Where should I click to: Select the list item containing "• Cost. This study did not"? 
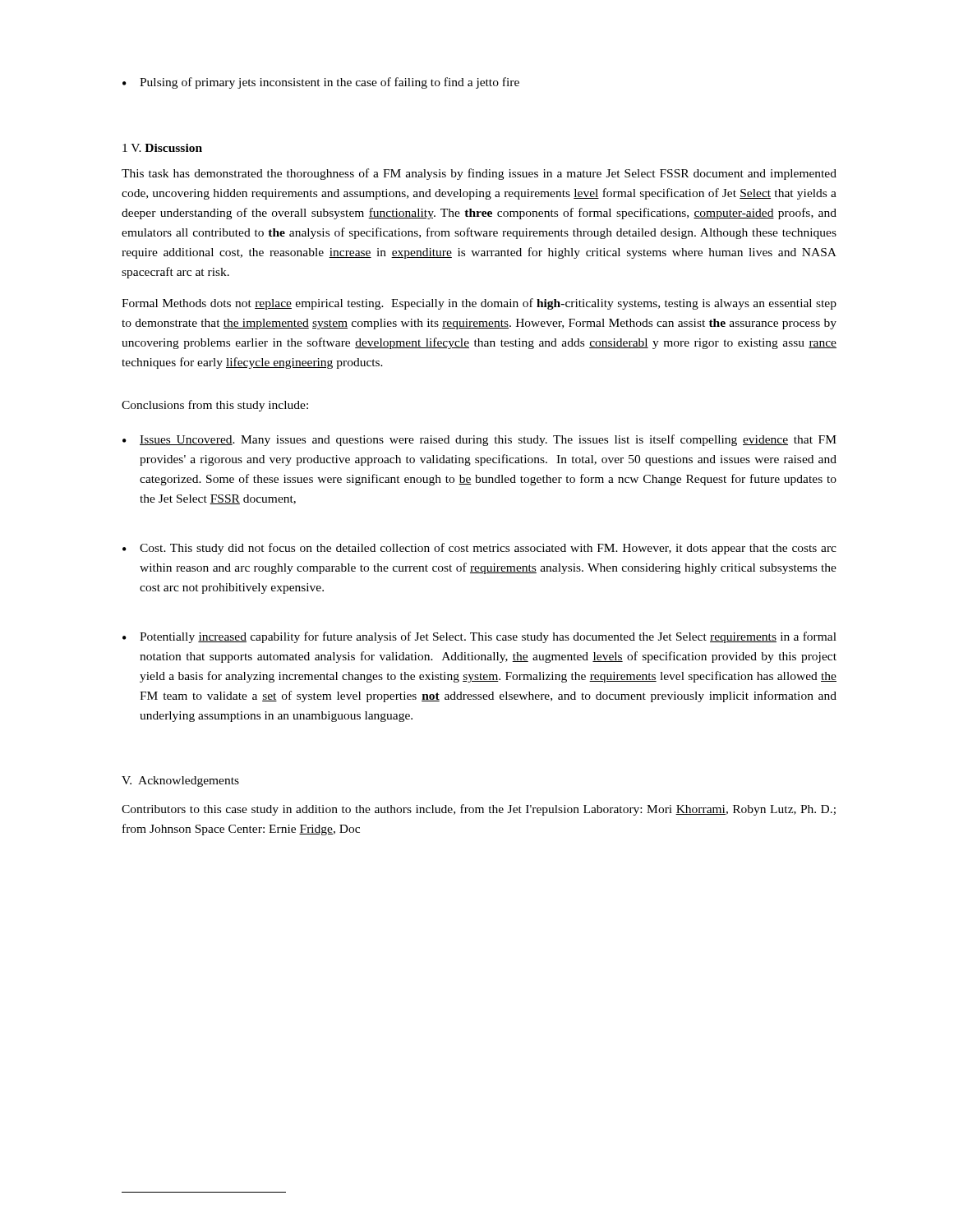479,568
